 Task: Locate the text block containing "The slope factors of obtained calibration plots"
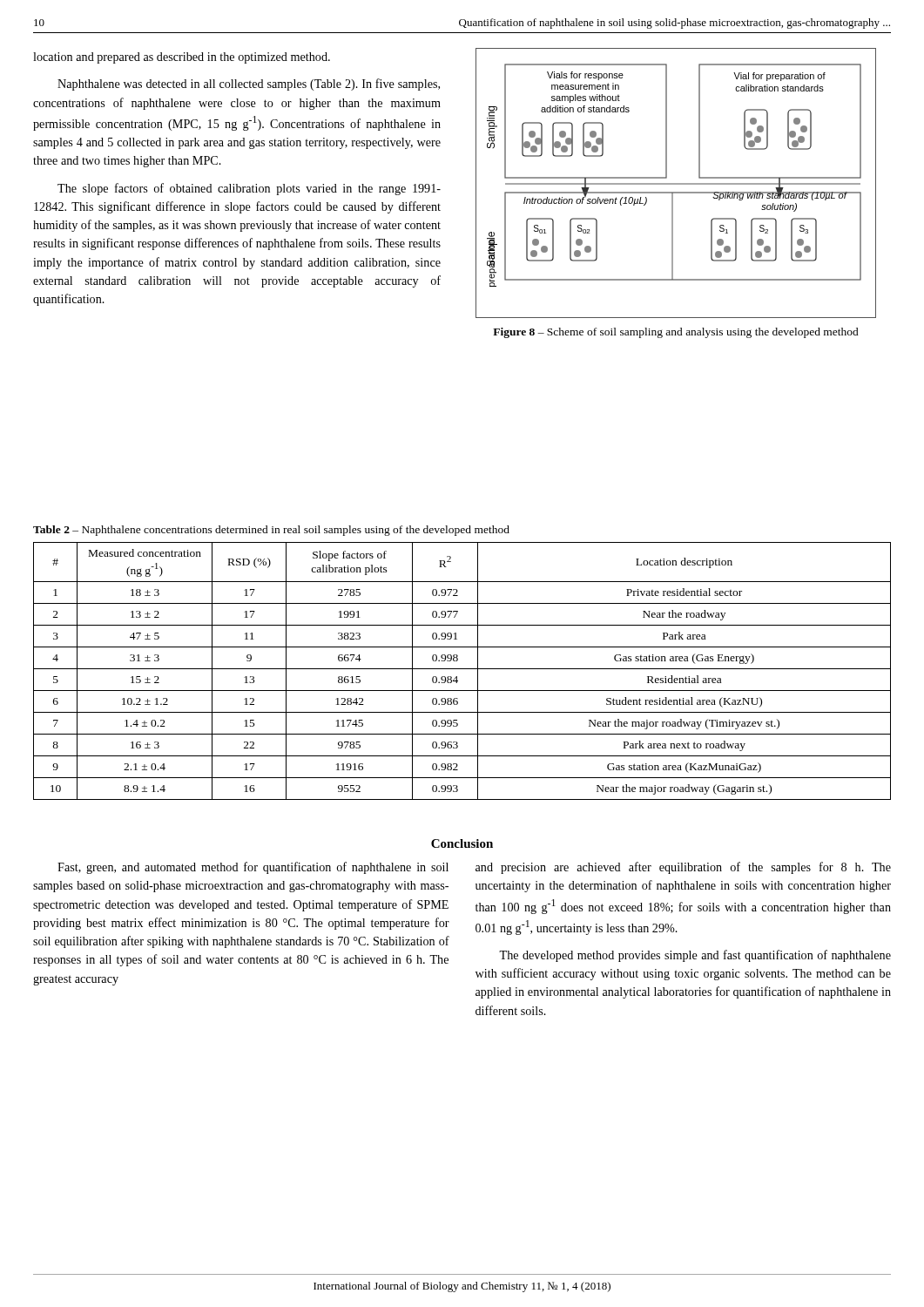click(x=237, y=243)
